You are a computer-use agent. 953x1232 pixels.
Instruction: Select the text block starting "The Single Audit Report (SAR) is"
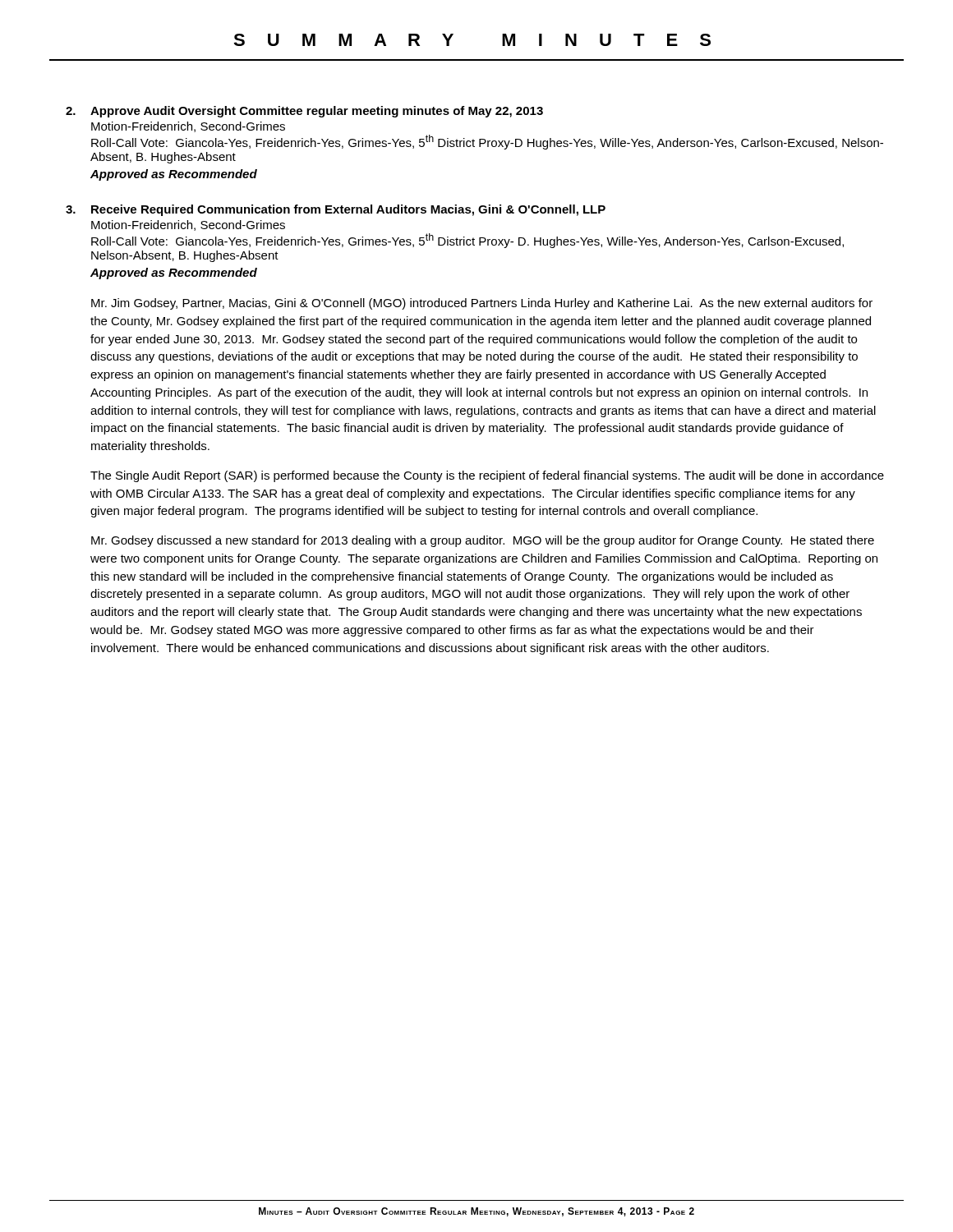487,493
